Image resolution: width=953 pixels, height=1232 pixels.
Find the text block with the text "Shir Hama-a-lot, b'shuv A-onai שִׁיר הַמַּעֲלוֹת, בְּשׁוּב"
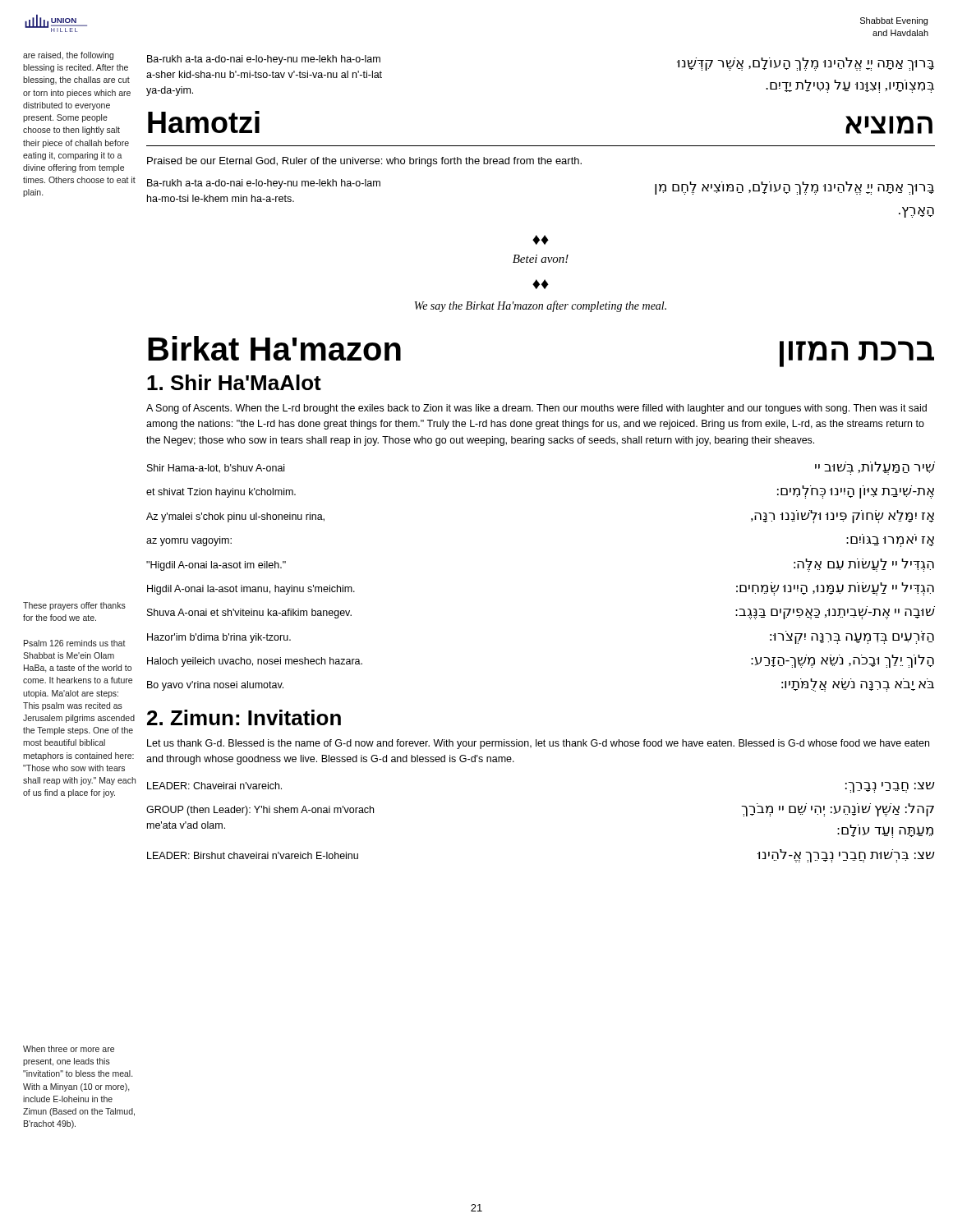(215, 468)
